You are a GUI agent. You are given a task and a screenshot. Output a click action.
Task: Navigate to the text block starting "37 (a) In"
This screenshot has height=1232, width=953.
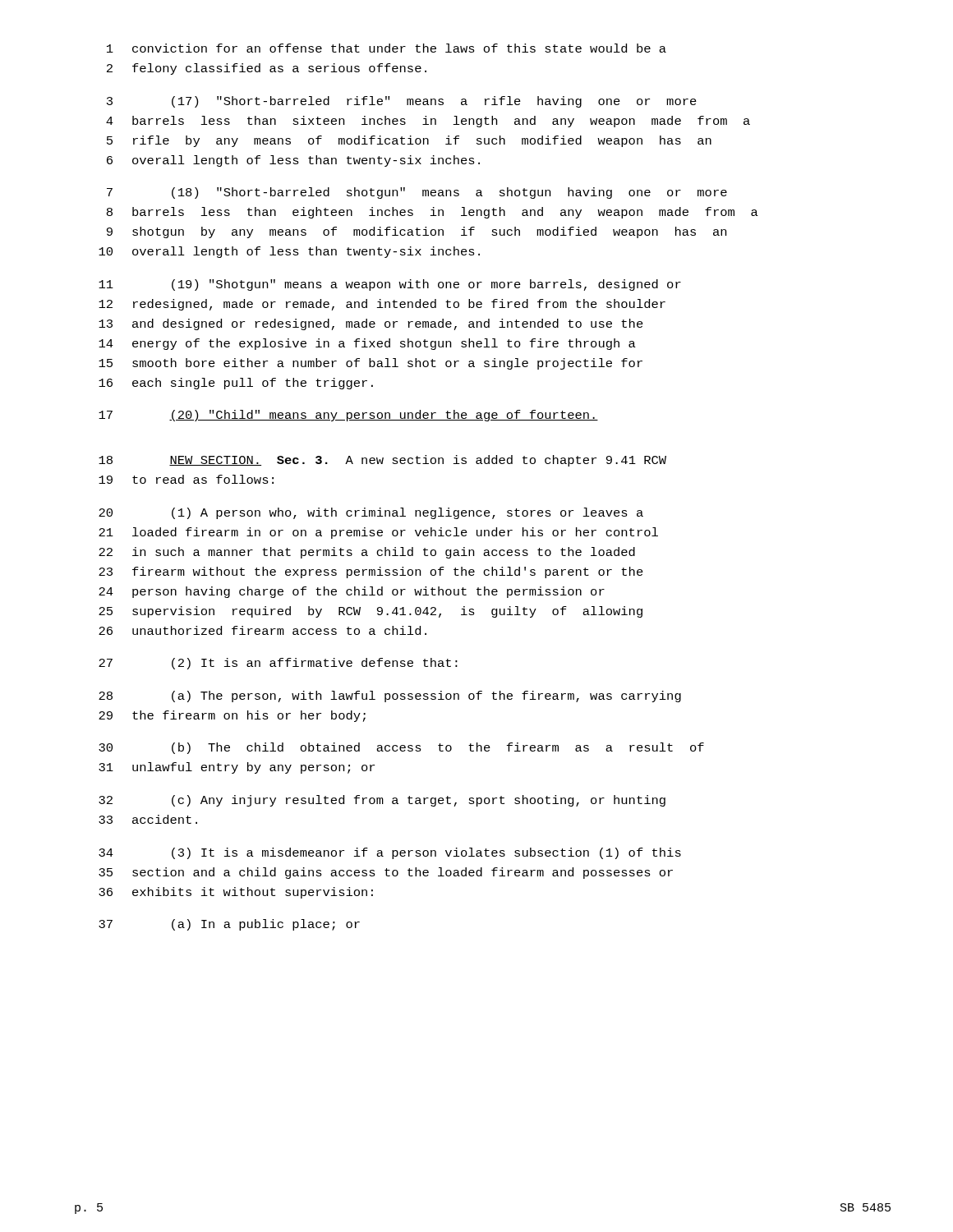pos(217,925)
